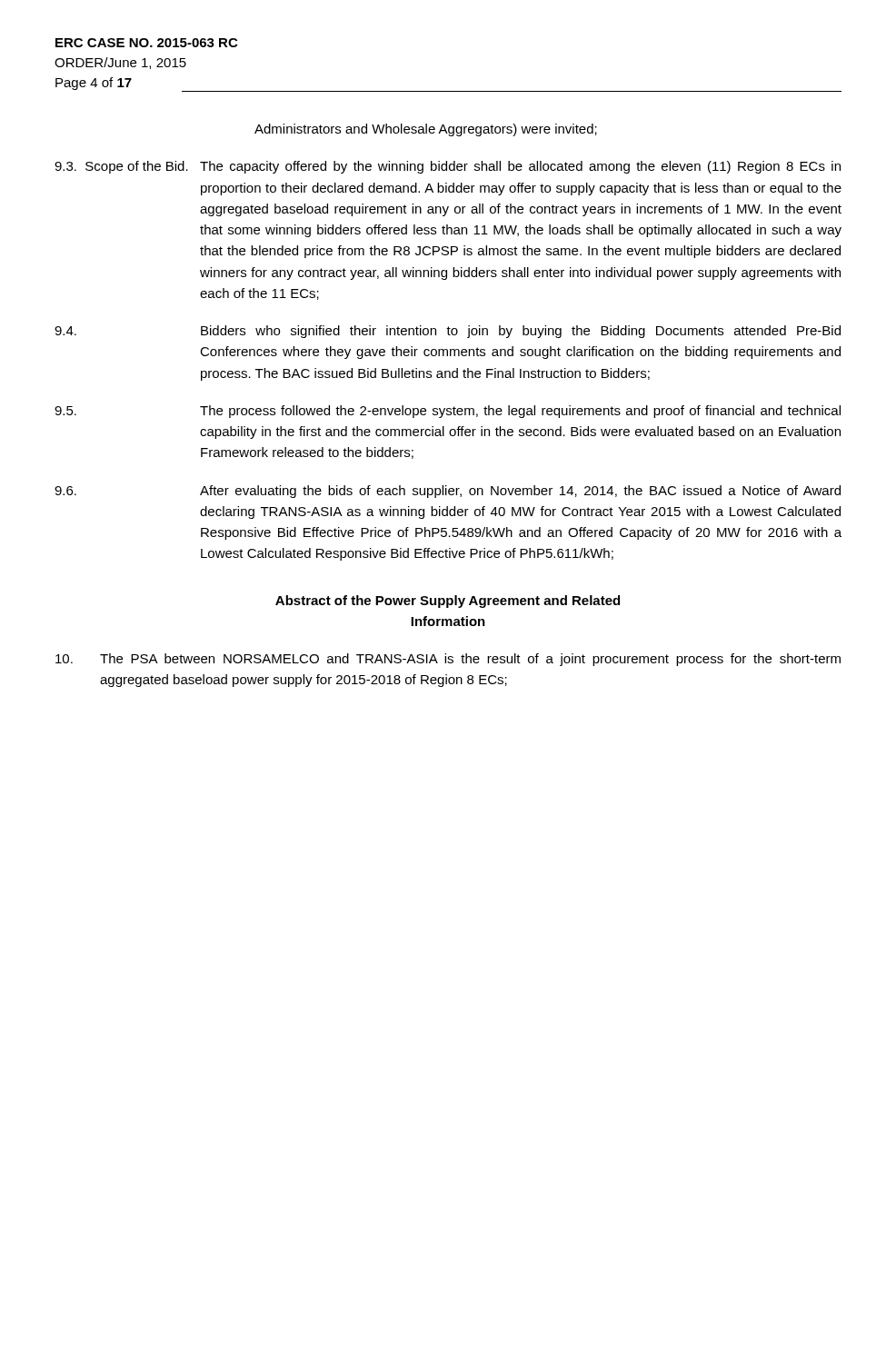
Task: Locate the element starting "9.5. The process followed the 2-envelope system,"
Action: pyautogui.click(x=448, y=431)
